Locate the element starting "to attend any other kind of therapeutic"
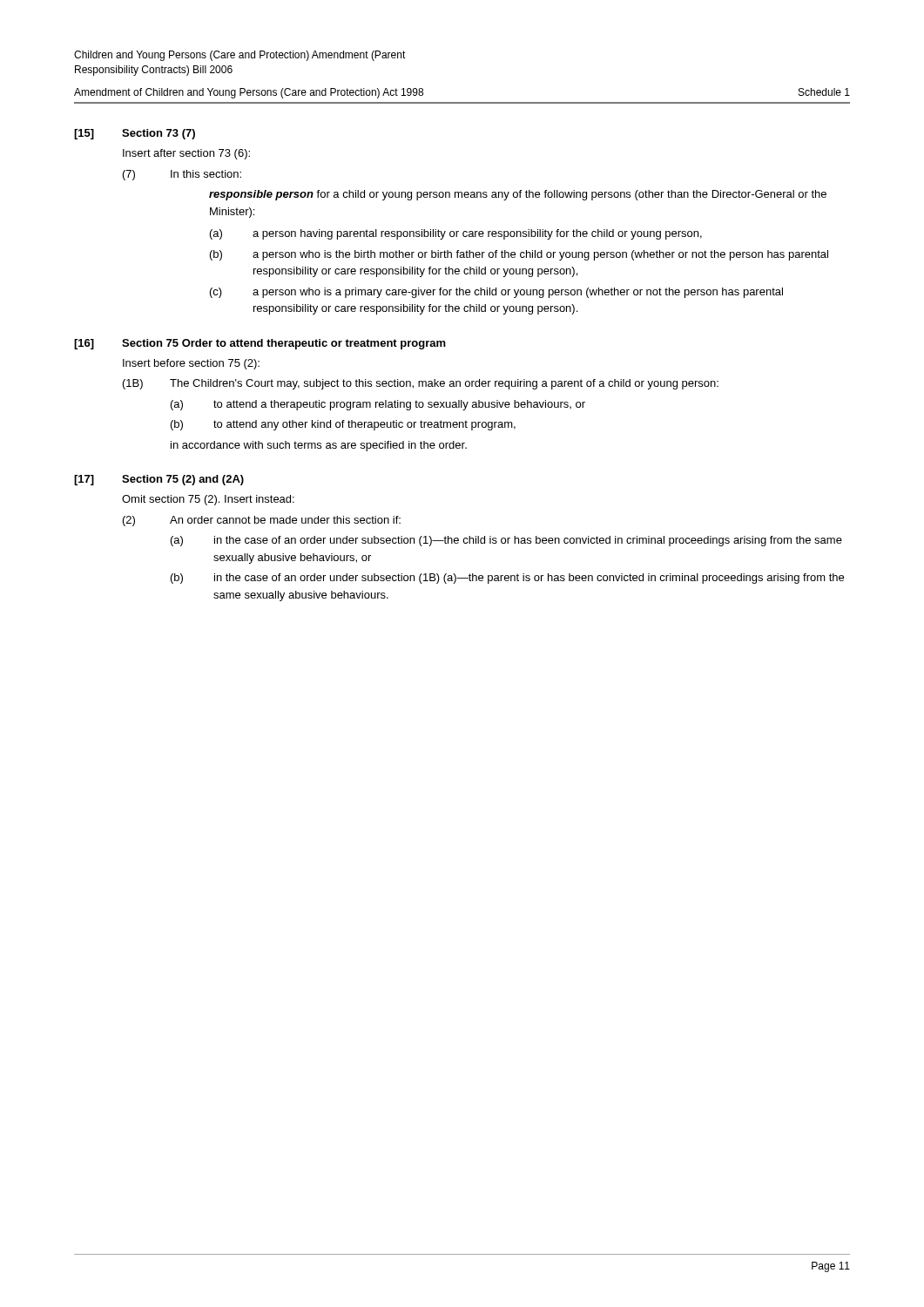Screen dimensions: 1307x924 [365, 424]
